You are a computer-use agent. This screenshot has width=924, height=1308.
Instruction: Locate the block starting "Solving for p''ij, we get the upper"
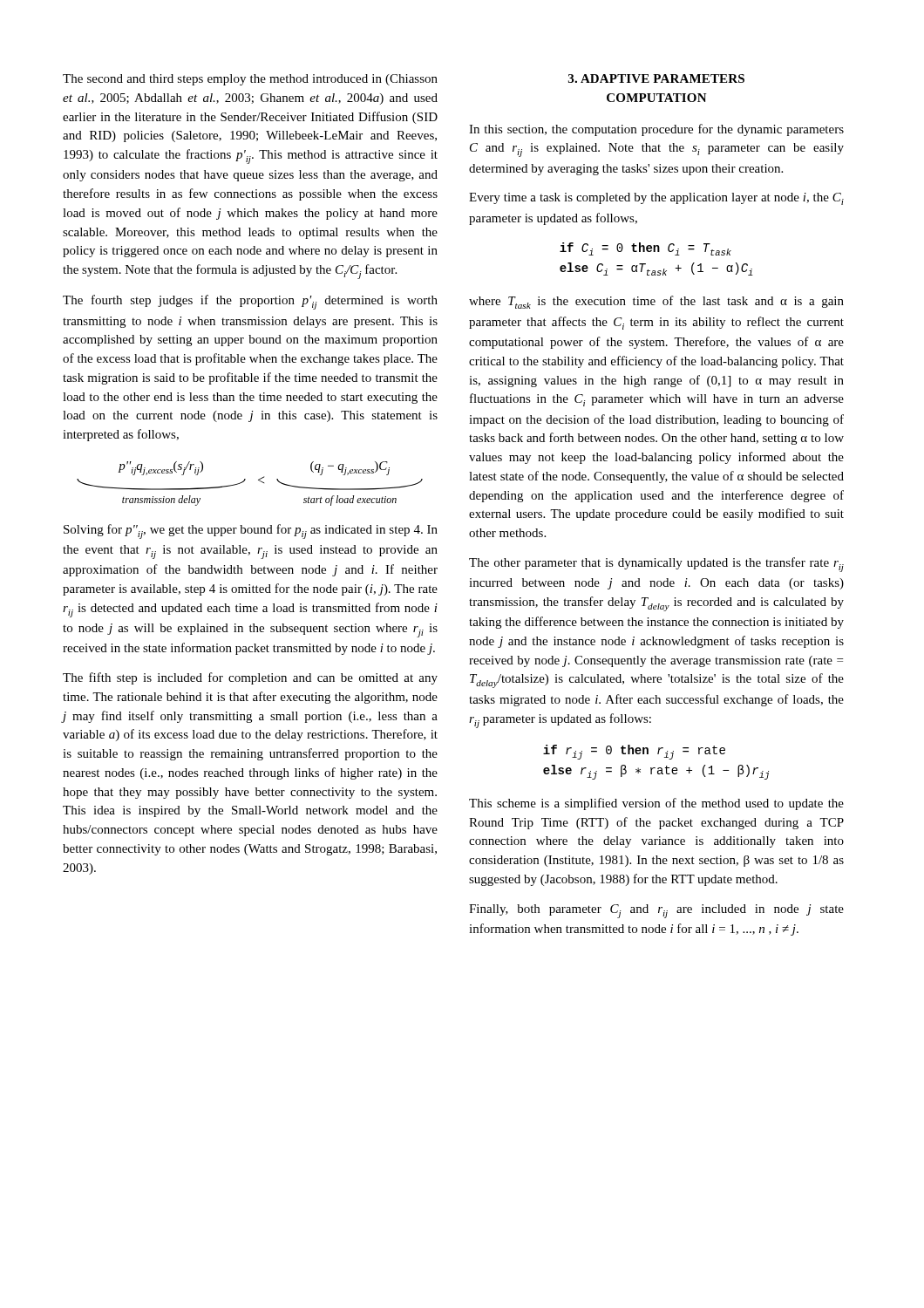250,589
